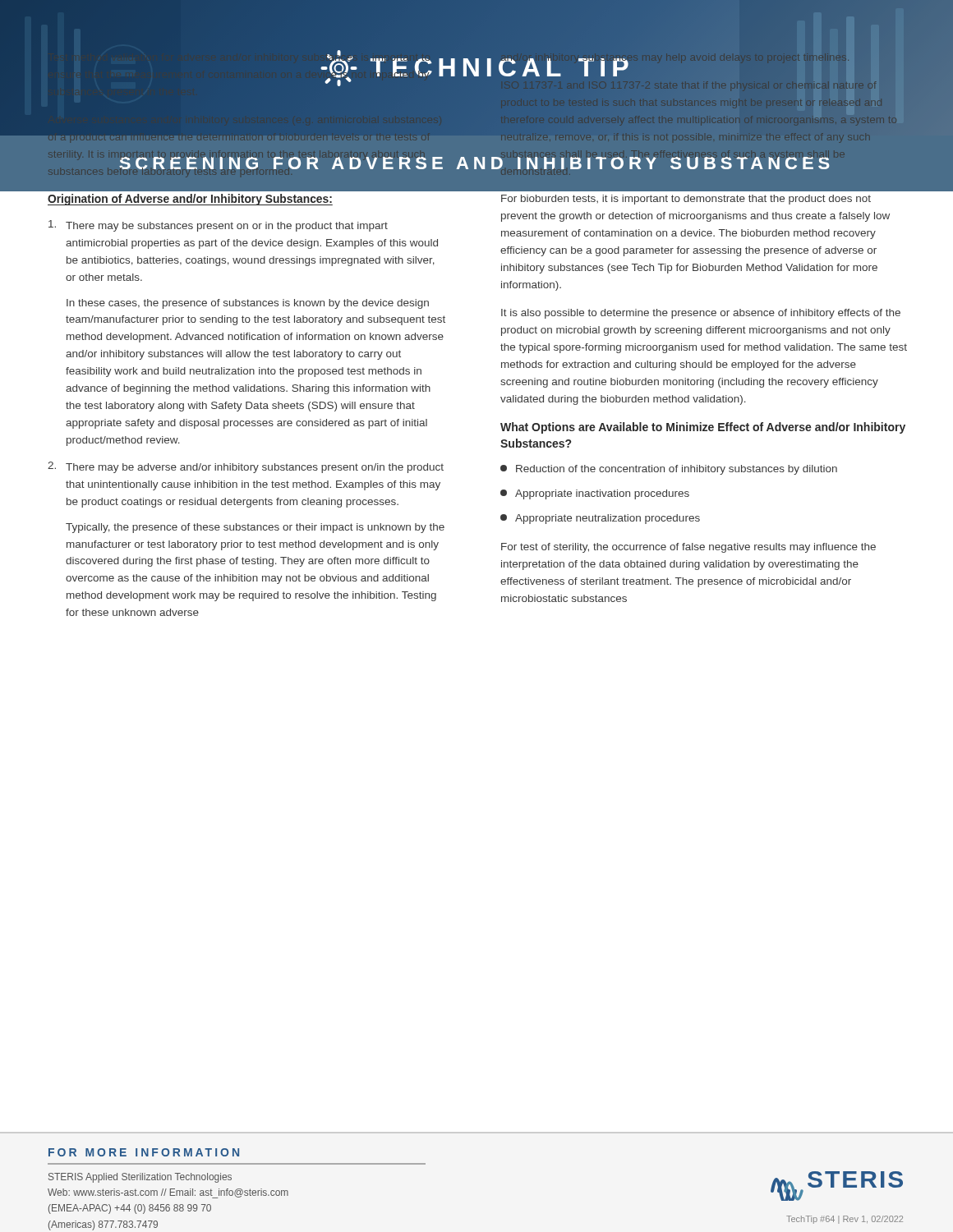This screenshot has height=1232, width=953.
Task: Find the block on this page that starts "Typically, the presence of these substances or their"
Action: (x=256, y=570)
